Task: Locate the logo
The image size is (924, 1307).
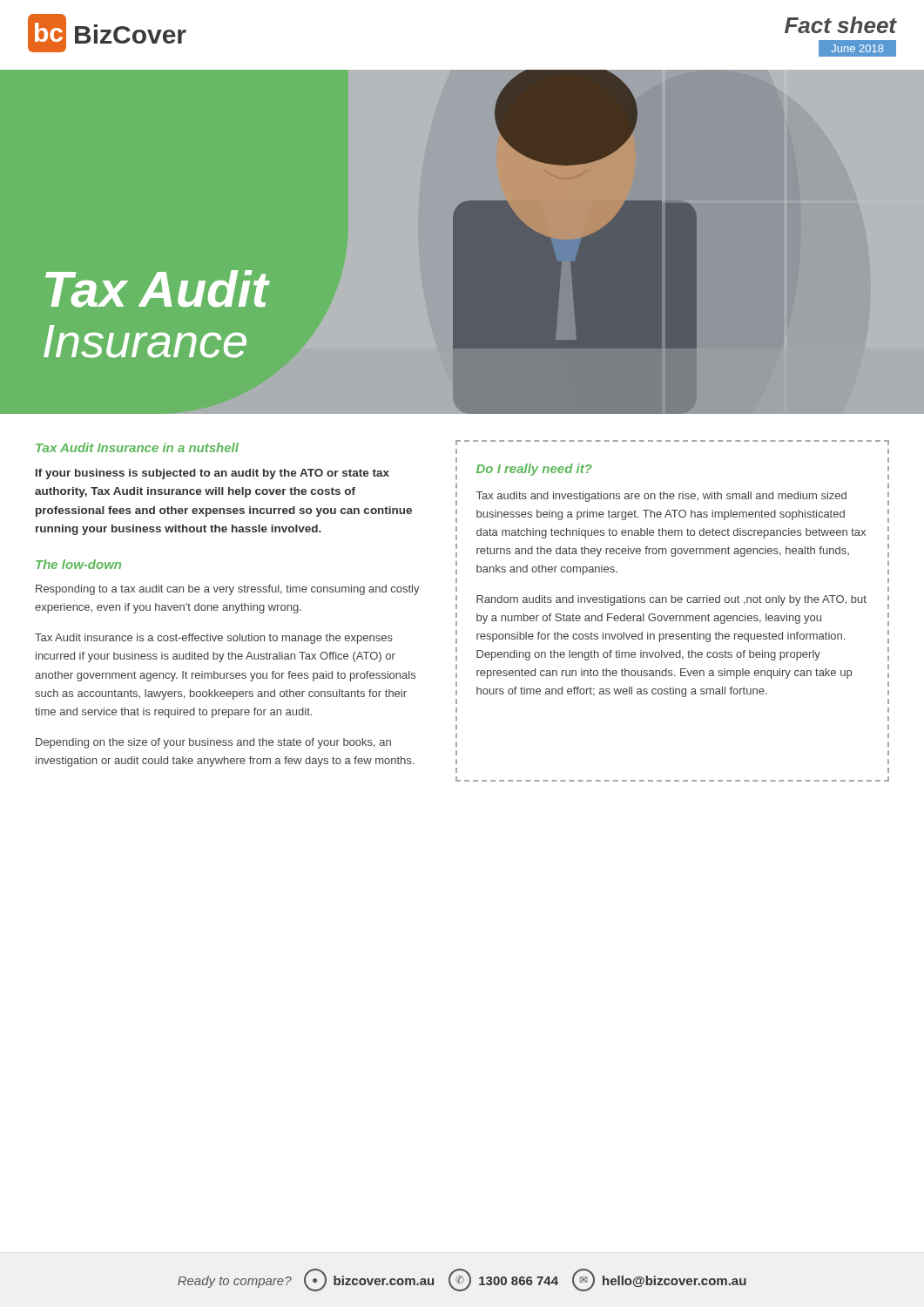Action: [111, 35]
